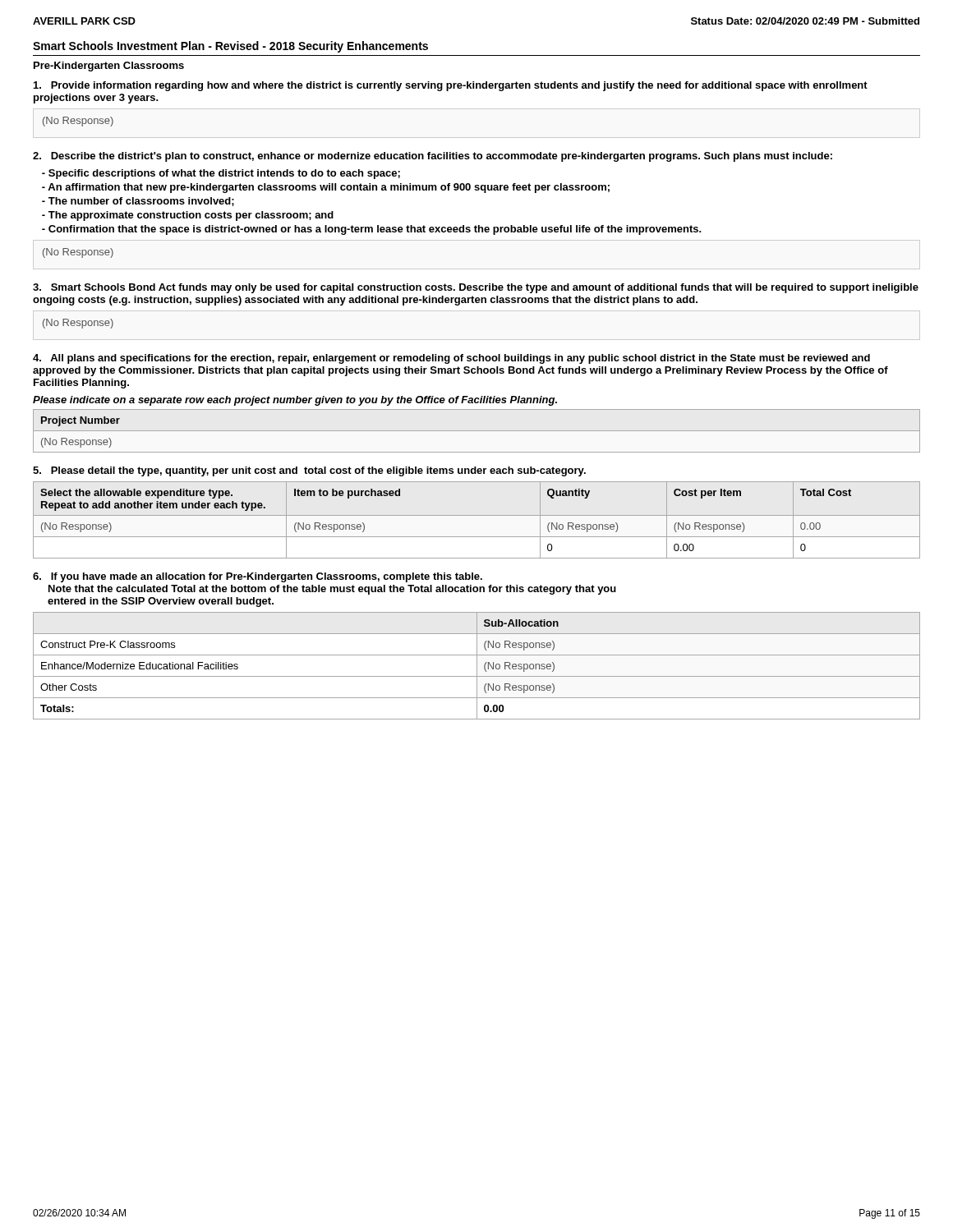Image resolution: width=953 pixels, height=1232 pixels.
Task: Click on the list item with the text "The approximate construction costs per classroom; and"
Action: click(x=183, y=215)
